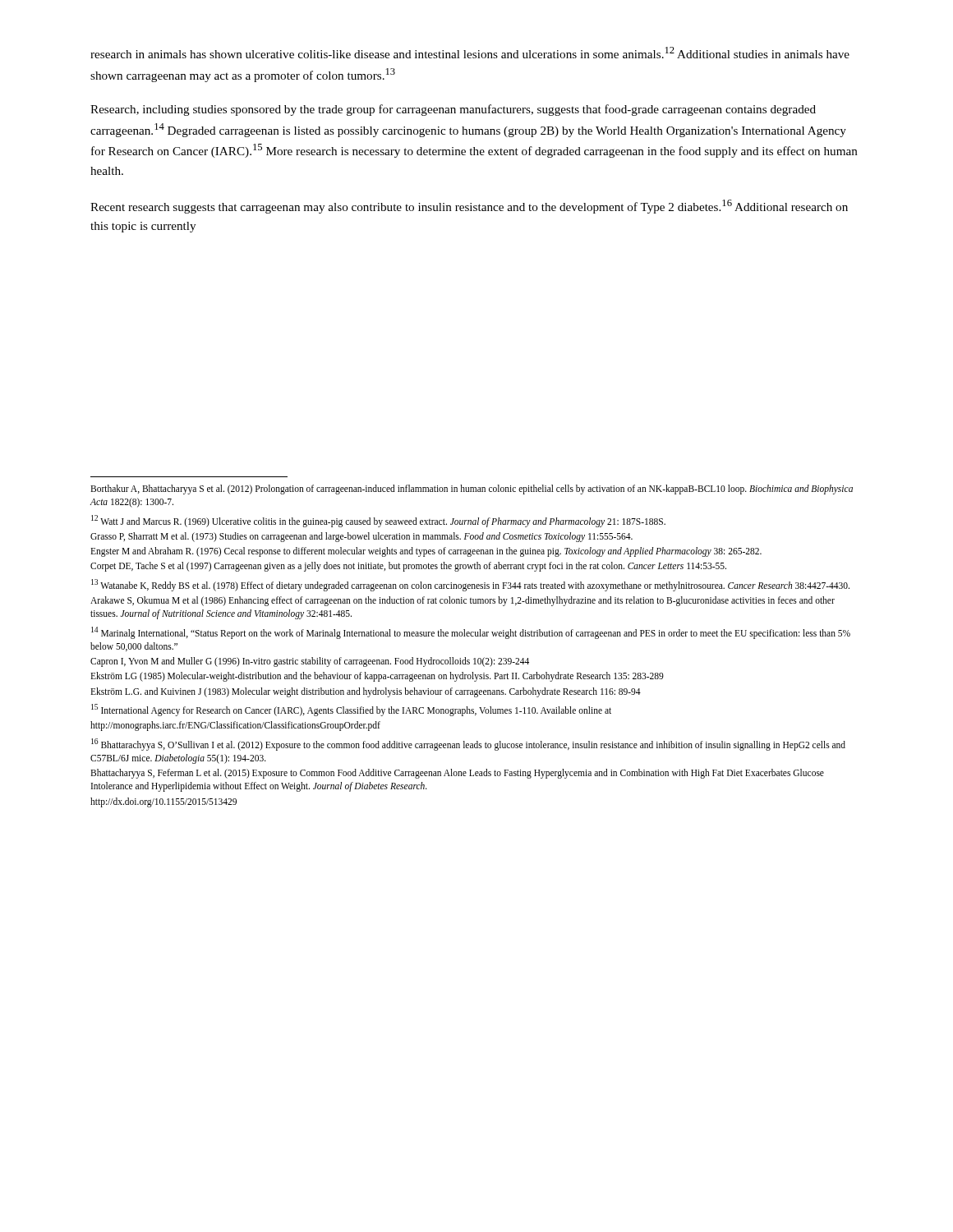Select the footnote that says "Borthakur A, Bhattacharyya S et al. (2012)"
The height and width of the screenshot is (1232, 953).
click(476, 496)
